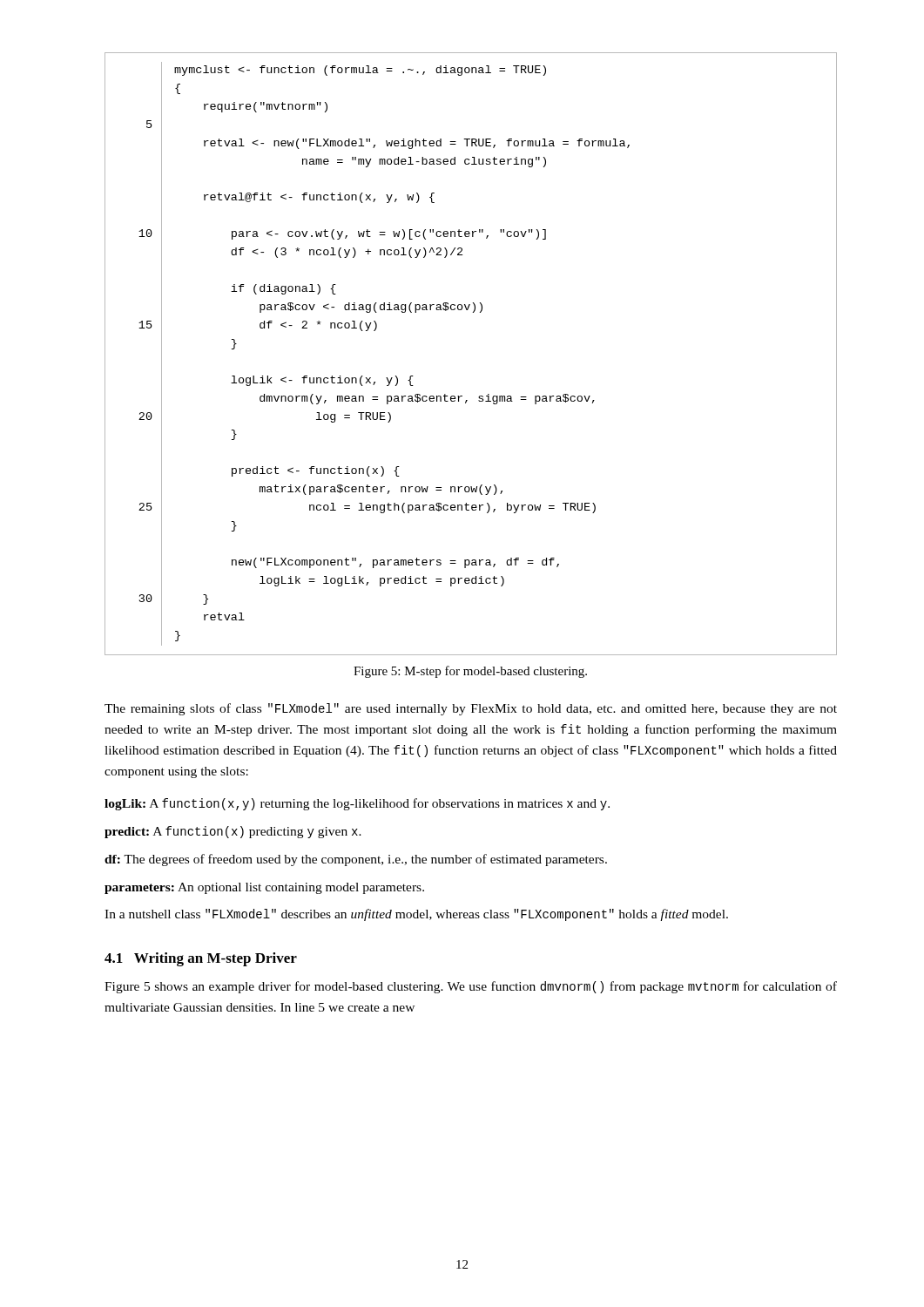Locate a caption
The image size is (924, 1307).
[x=471, y=670]
